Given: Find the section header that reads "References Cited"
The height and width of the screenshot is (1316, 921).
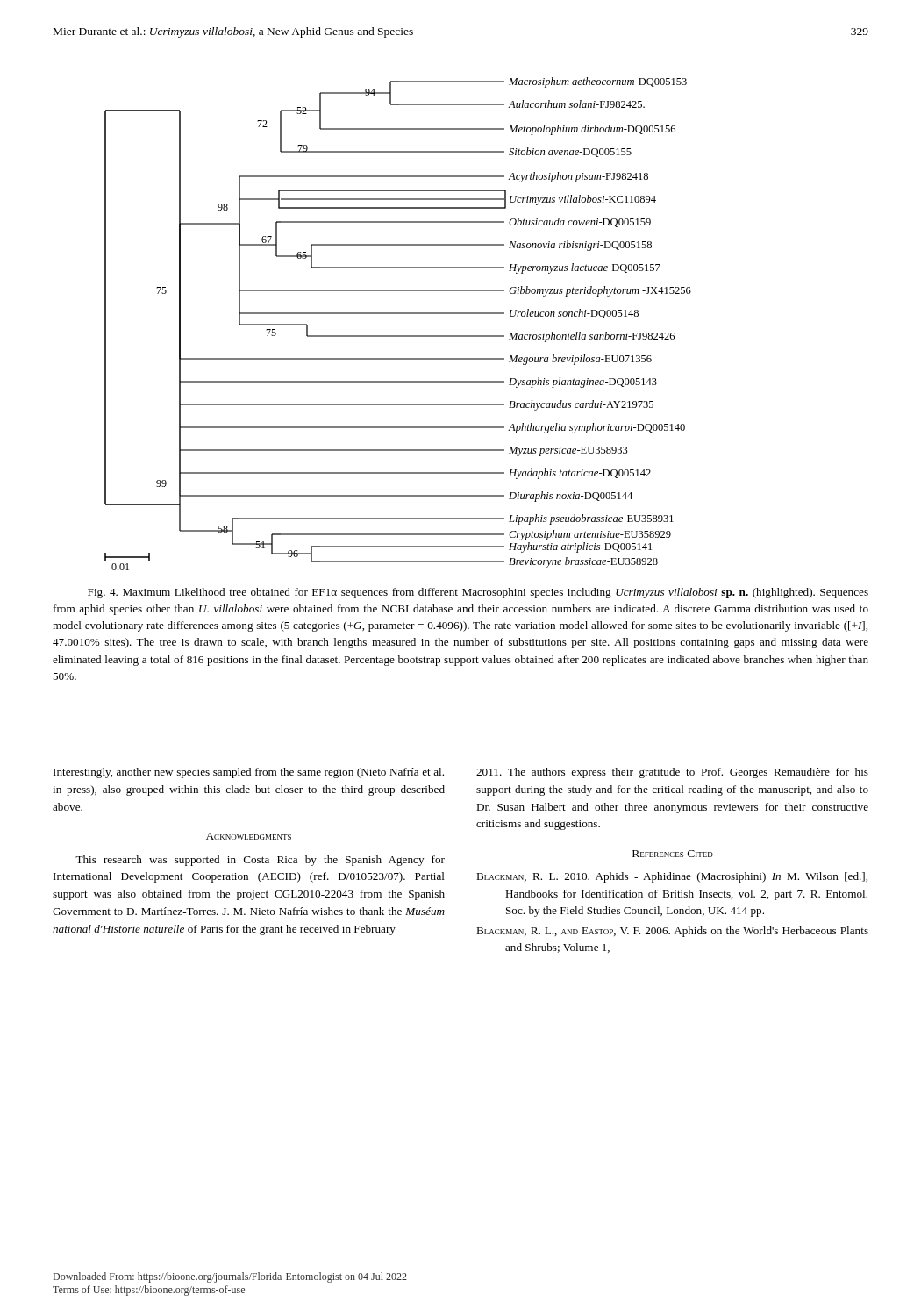Looking at the screenshot, I should 672,853.
